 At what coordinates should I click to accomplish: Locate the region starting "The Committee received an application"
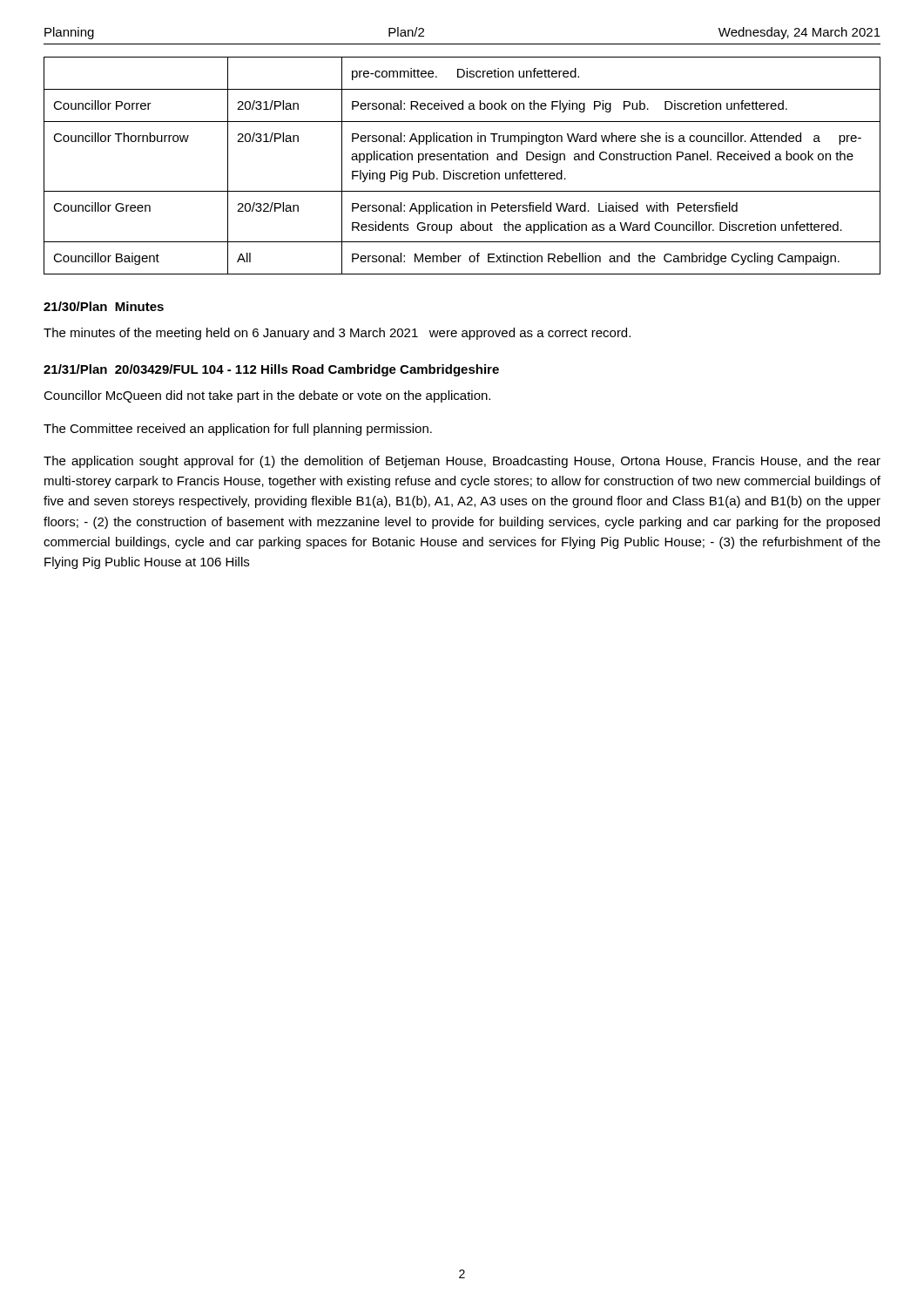[x=238, y=428]
